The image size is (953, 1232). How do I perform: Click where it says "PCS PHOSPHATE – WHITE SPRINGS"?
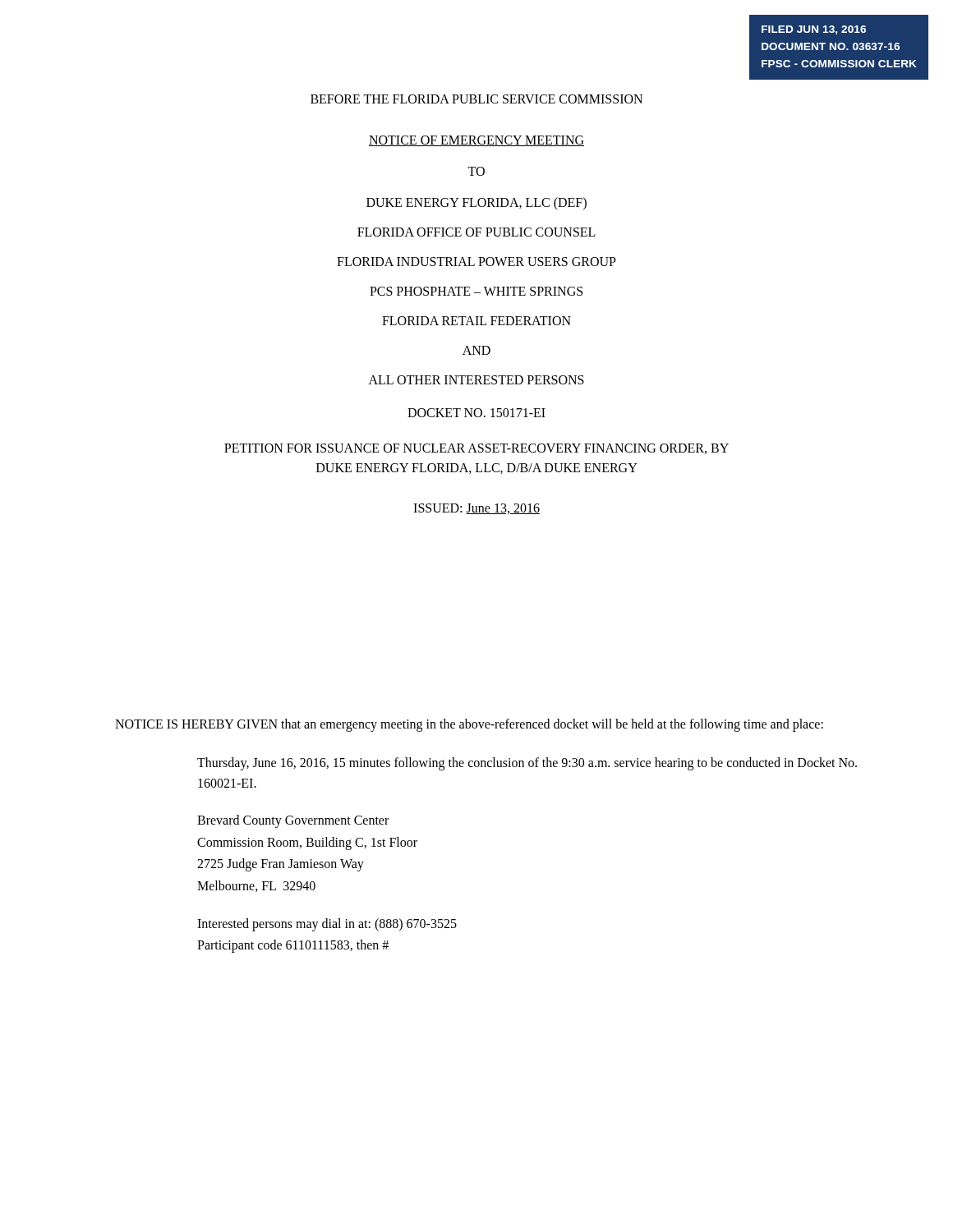pos(476,291)
